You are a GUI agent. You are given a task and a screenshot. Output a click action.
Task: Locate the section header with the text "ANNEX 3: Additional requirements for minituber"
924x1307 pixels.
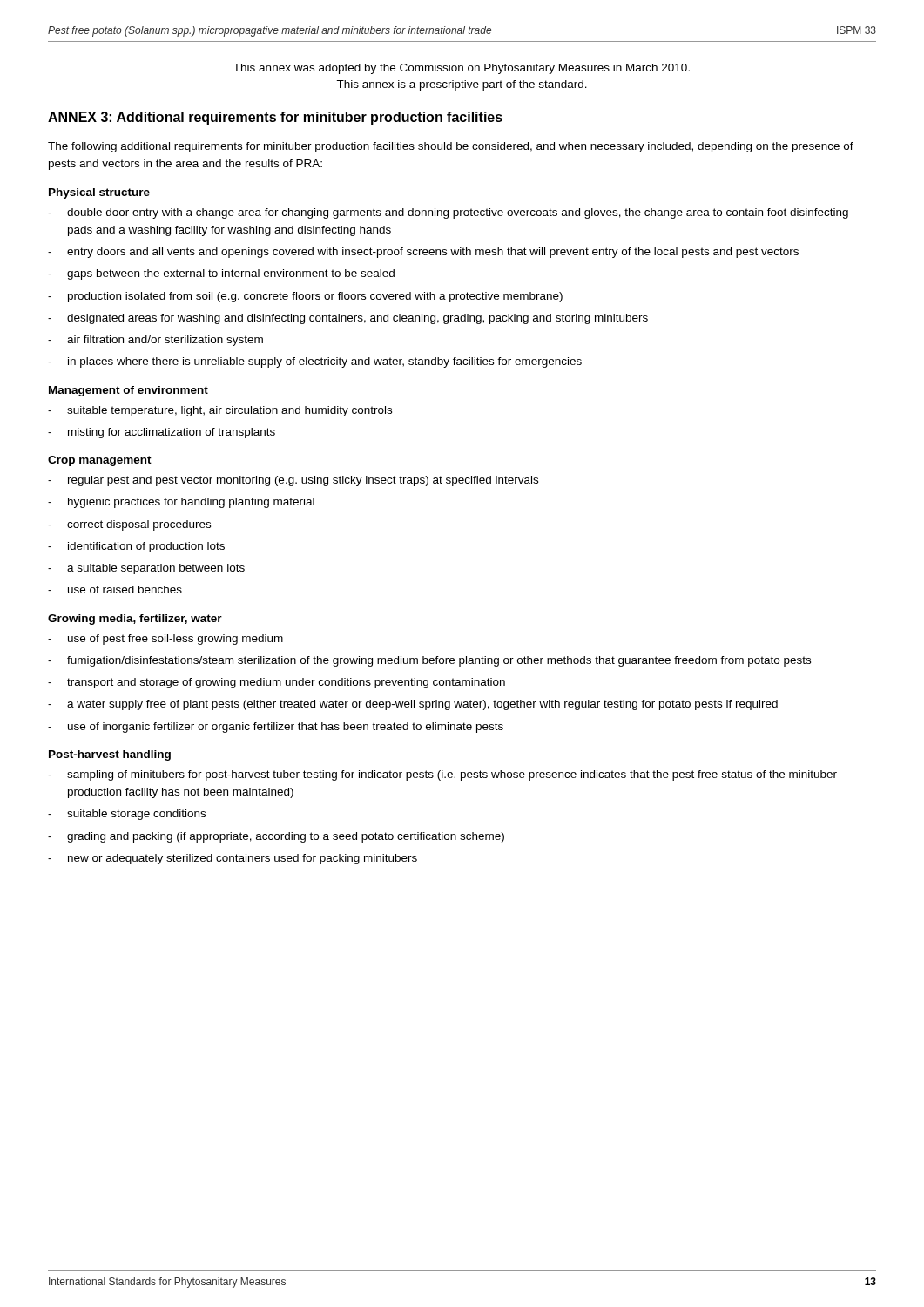pyautogui.click(x=275, y=117)
